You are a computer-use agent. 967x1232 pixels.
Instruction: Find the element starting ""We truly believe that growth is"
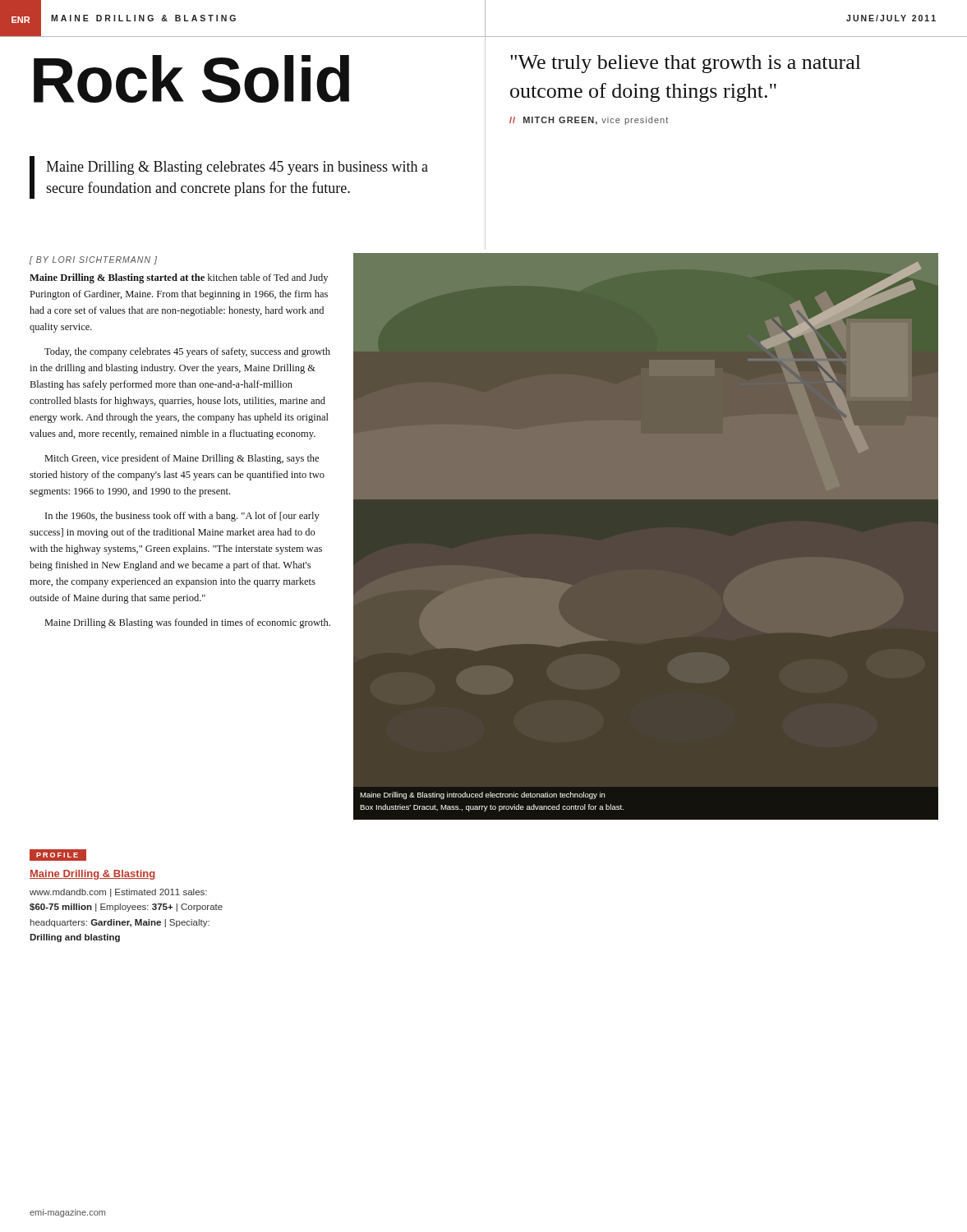(x=719, y=86)
